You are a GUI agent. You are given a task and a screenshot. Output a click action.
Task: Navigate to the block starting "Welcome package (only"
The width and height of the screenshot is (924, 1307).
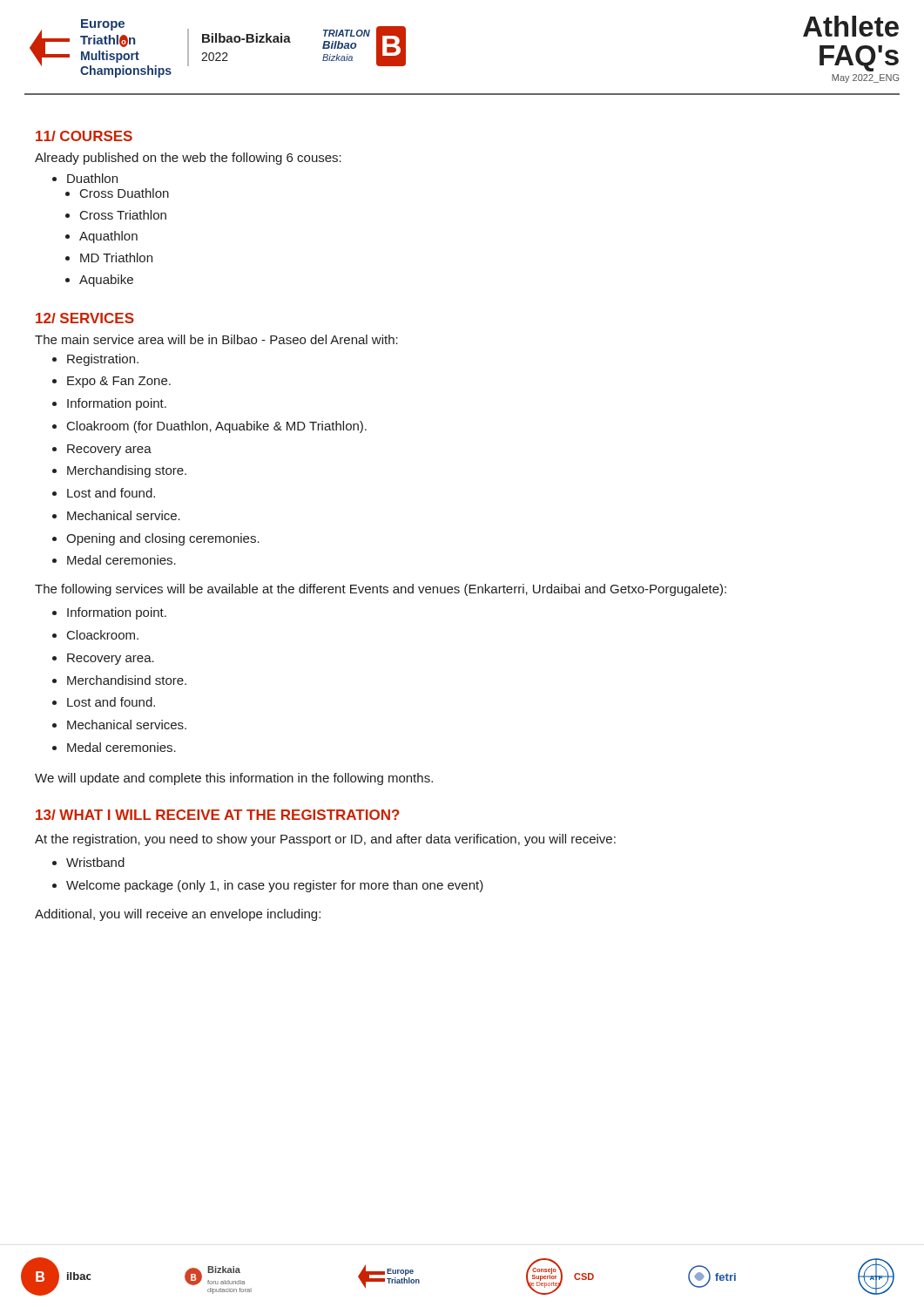[275, 885]
